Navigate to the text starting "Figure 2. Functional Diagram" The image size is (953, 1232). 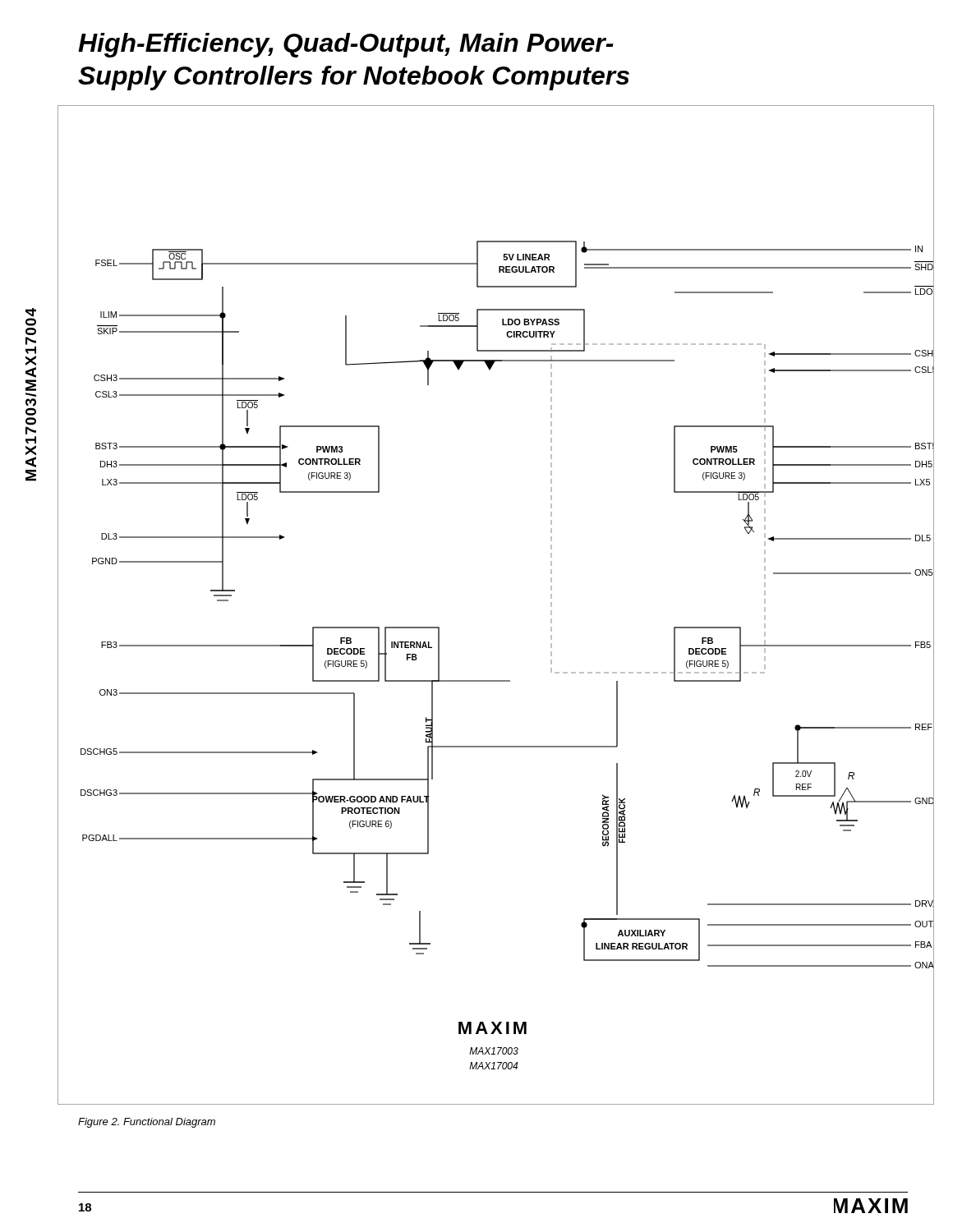click(x=147, y=1121)
